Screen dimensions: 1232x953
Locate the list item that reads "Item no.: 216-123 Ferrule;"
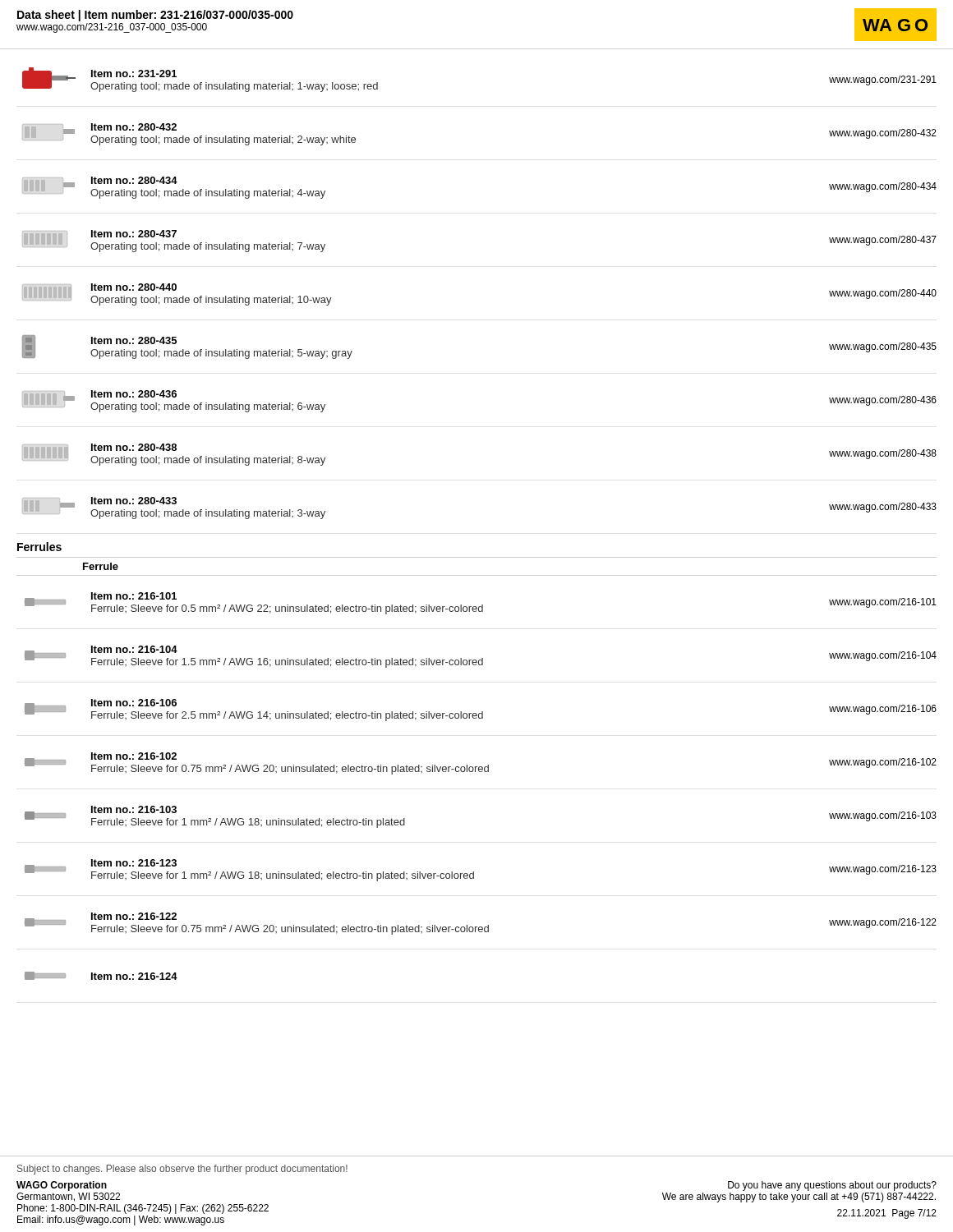(476, 869)
